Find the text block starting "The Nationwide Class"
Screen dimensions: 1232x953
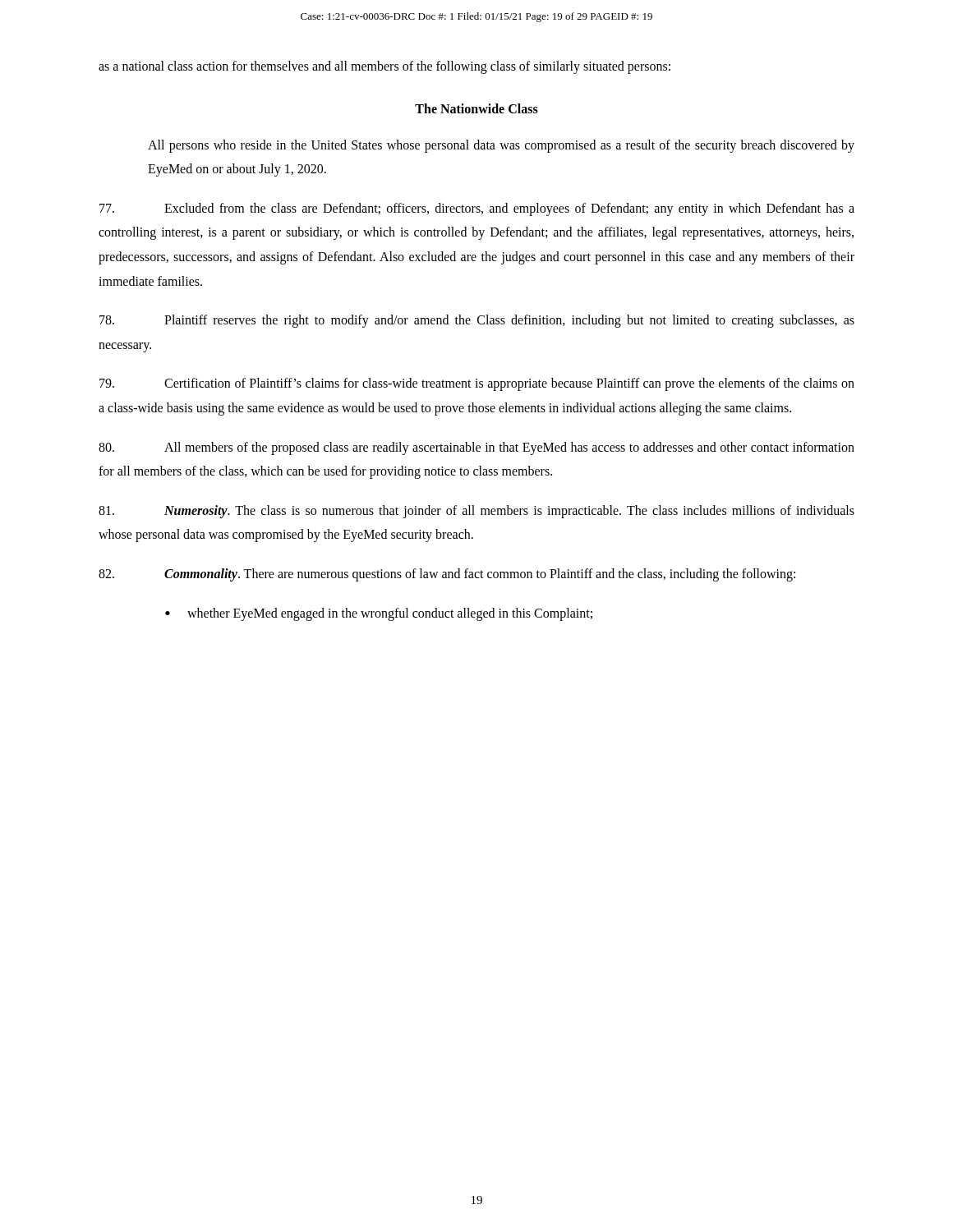pyautogui.click(x=476, y=108)
